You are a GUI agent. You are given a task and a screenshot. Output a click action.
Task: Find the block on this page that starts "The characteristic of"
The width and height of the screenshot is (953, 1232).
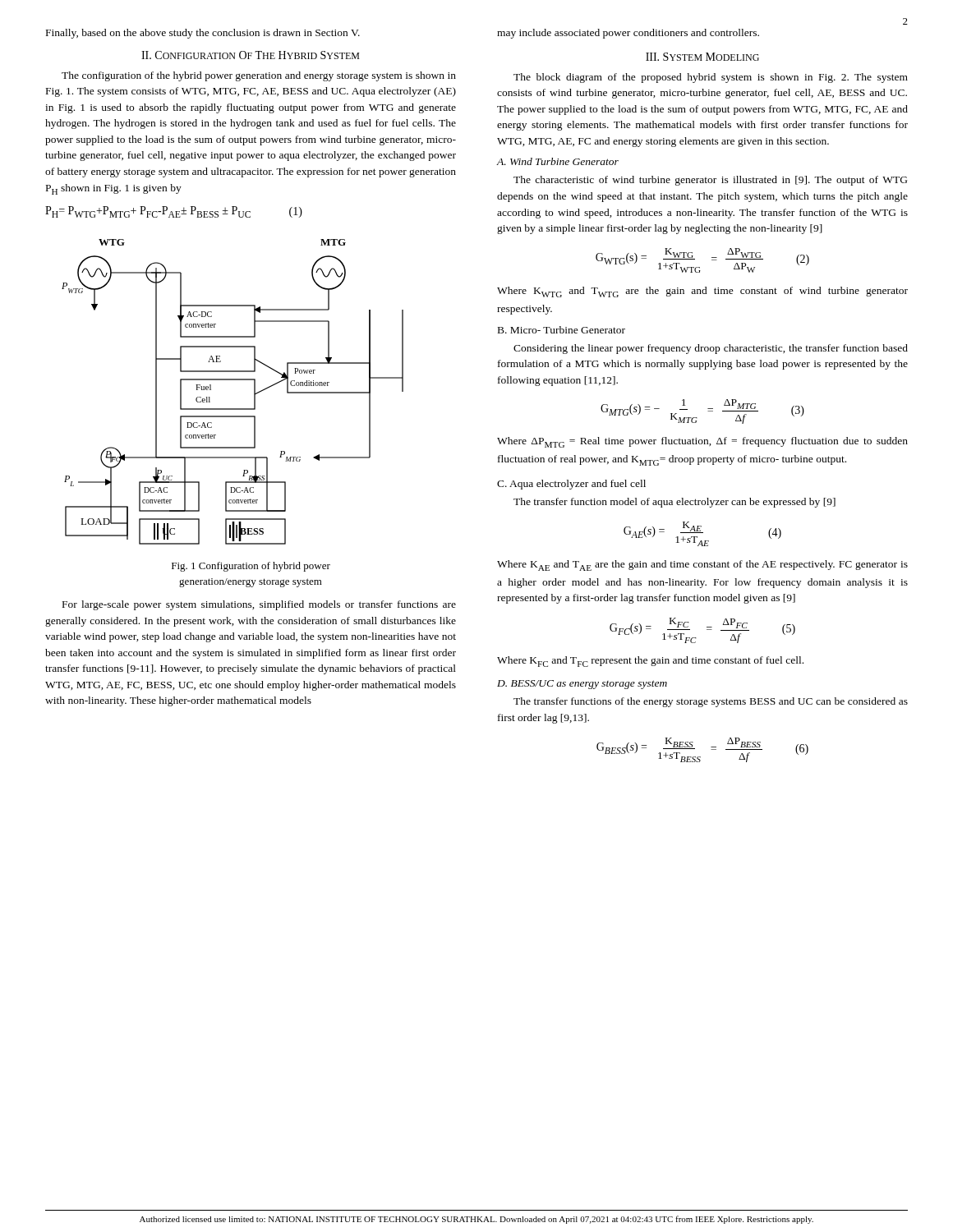pos(702,204)
